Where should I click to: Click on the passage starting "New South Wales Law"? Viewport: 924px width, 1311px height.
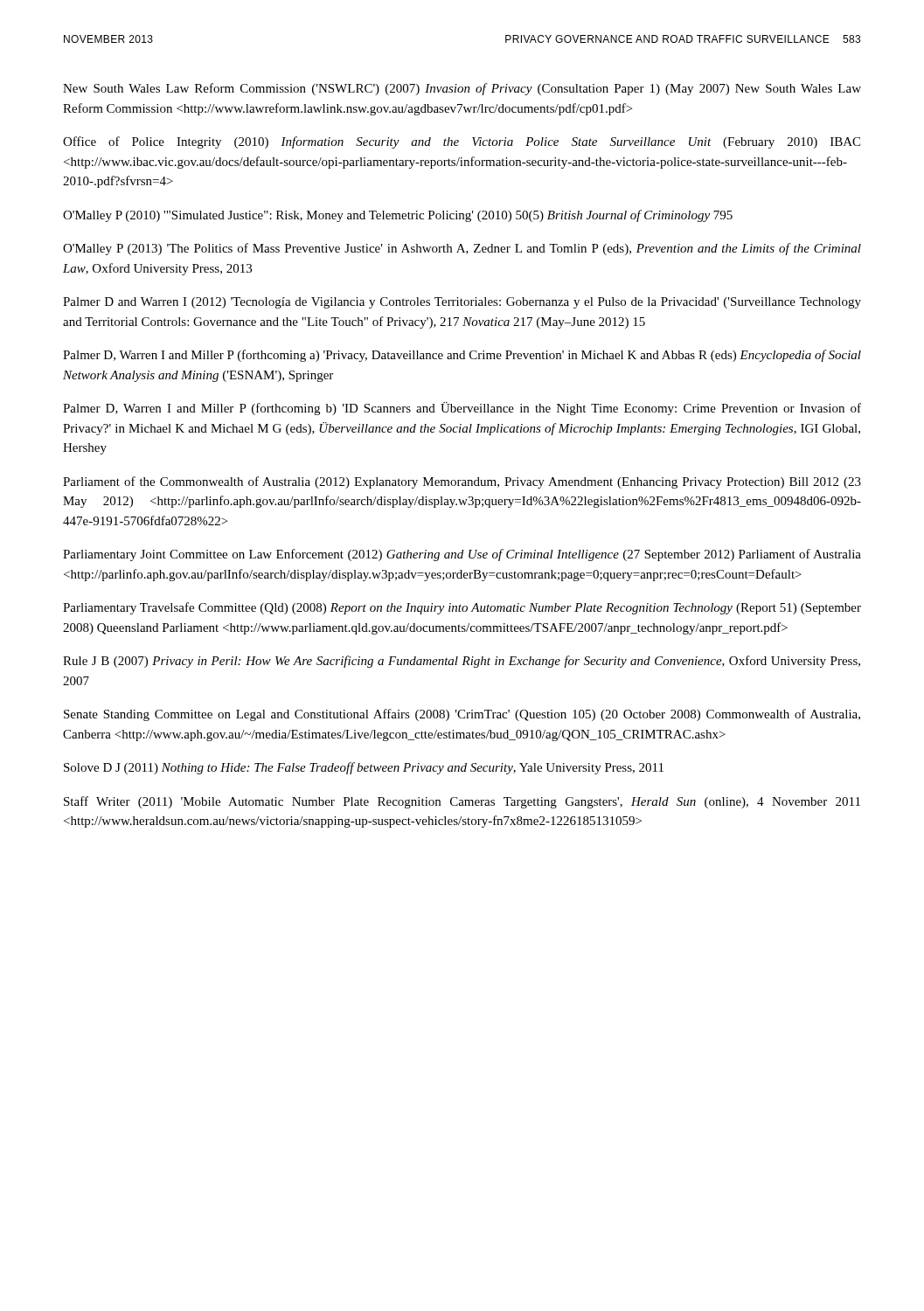pos(462,98)
